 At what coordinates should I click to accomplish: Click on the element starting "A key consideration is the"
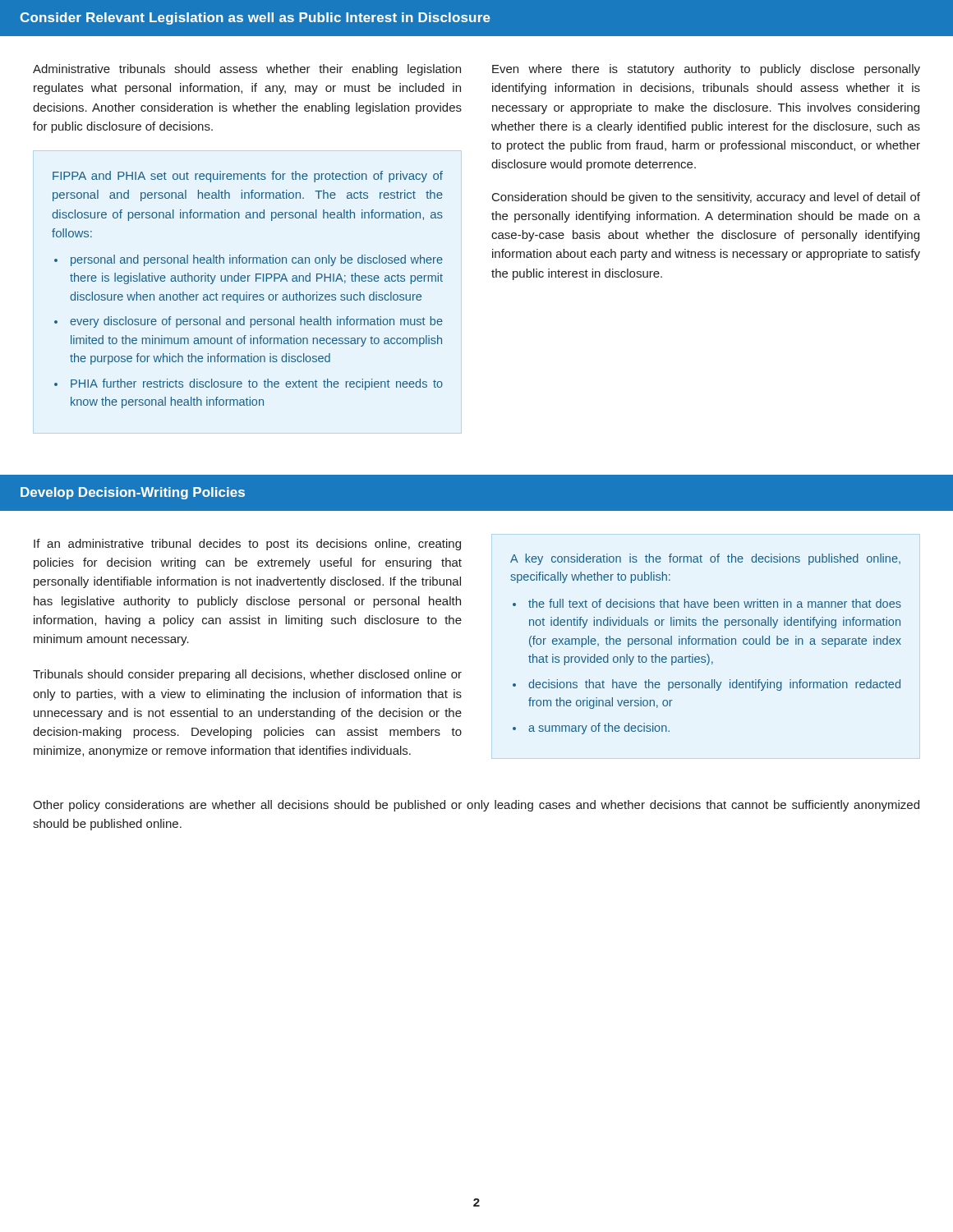pyautogui.click(x=706, y=568)
